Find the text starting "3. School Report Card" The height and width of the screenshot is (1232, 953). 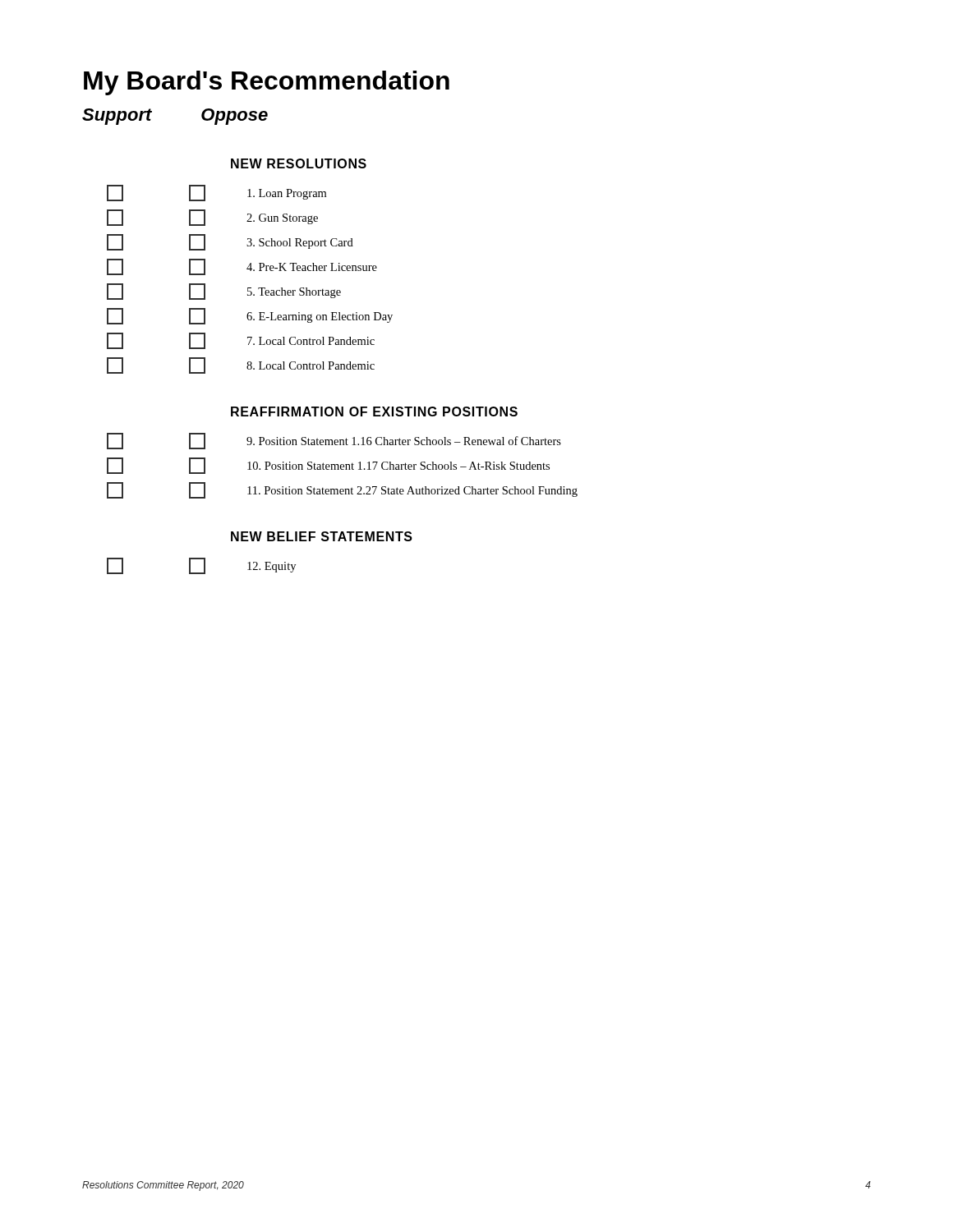tap(115, 235)
